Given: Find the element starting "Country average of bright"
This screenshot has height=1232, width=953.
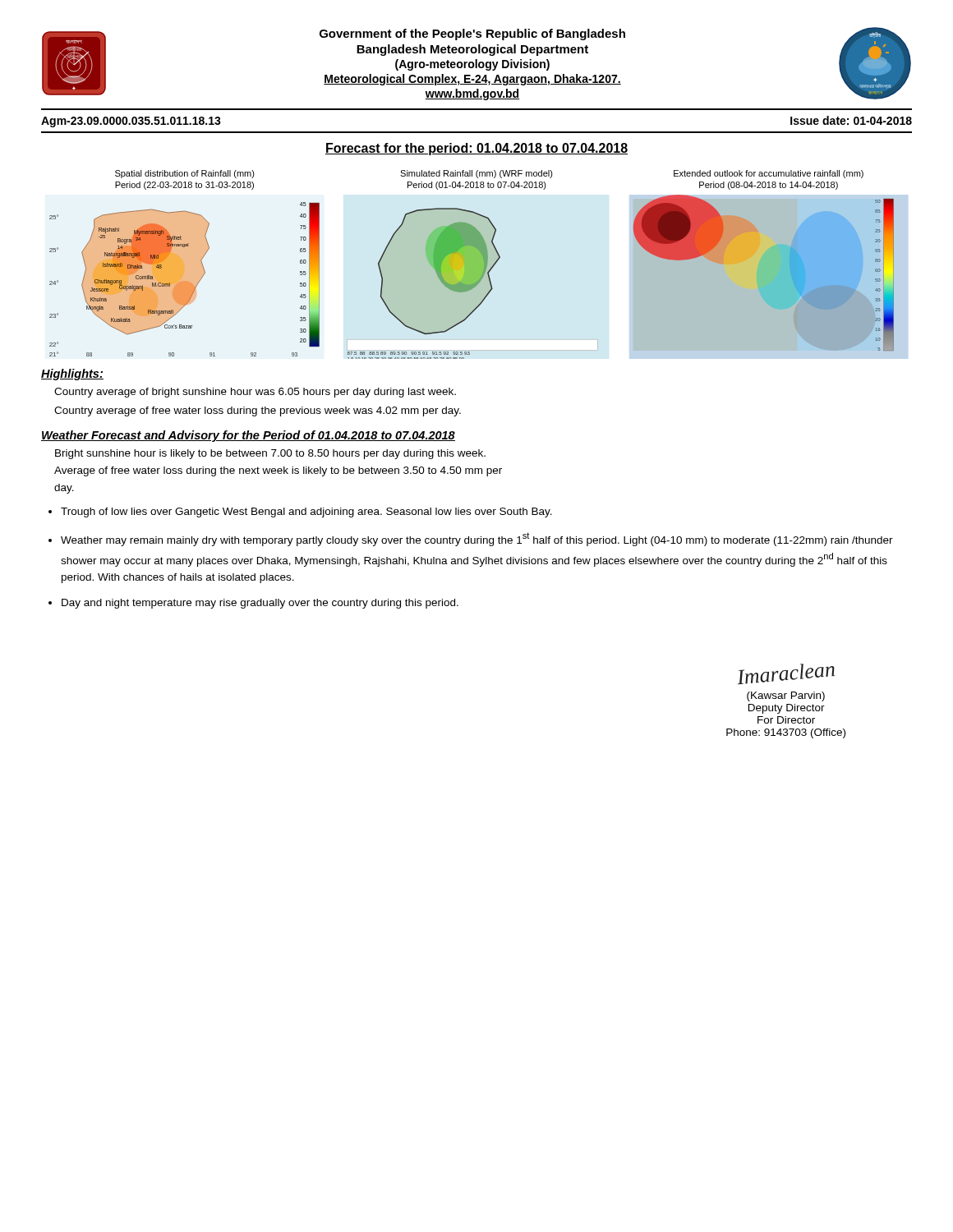Looking at the screenshot, I should pos(256,391).
